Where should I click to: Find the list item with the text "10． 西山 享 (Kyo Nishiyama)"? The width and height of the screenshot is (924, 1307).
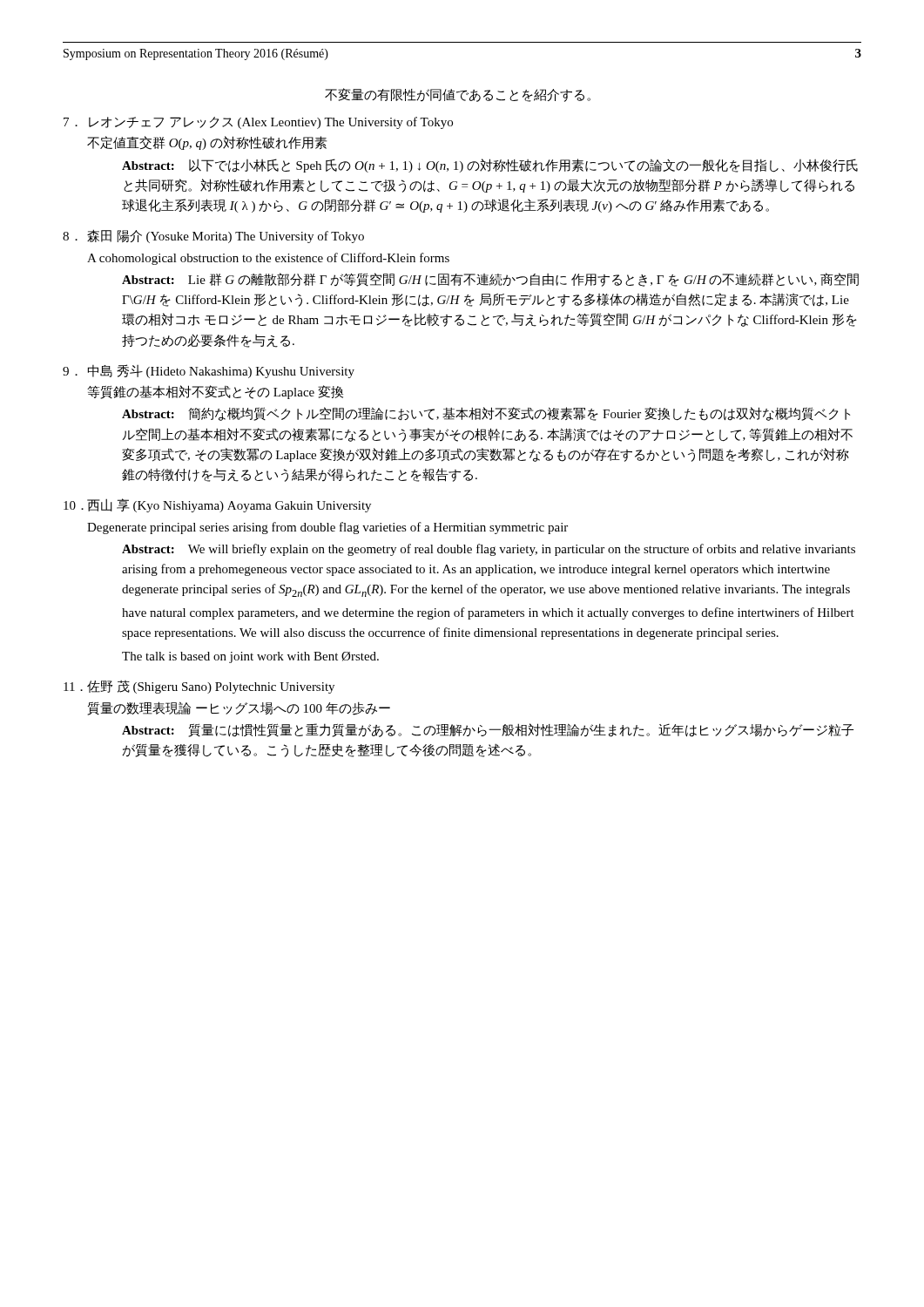(x=461, y=581)
